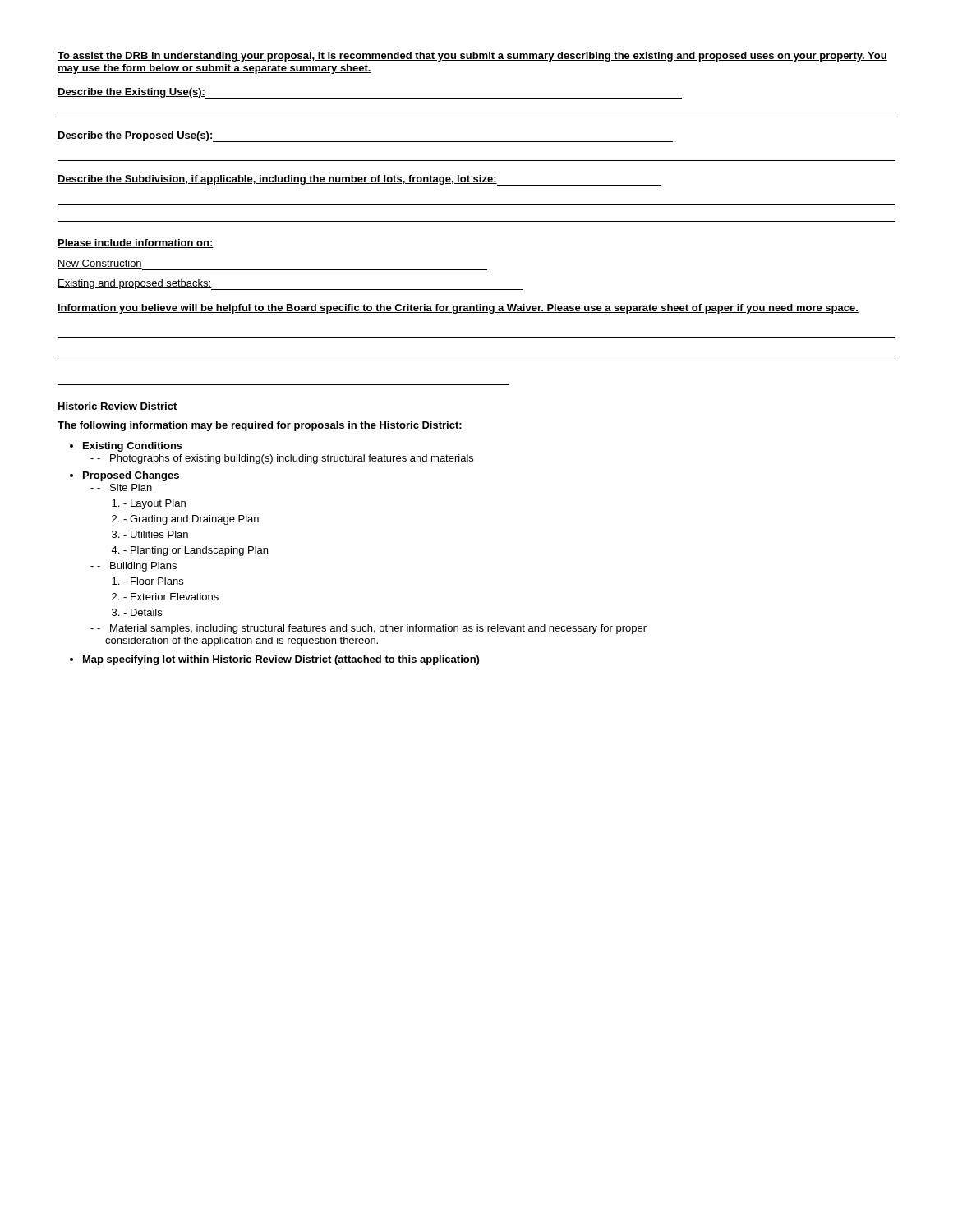Screen dimensions: 1232x953
Task: Point to "Historic Review District"
Action: pyautogui.click(x=117, y=406)
